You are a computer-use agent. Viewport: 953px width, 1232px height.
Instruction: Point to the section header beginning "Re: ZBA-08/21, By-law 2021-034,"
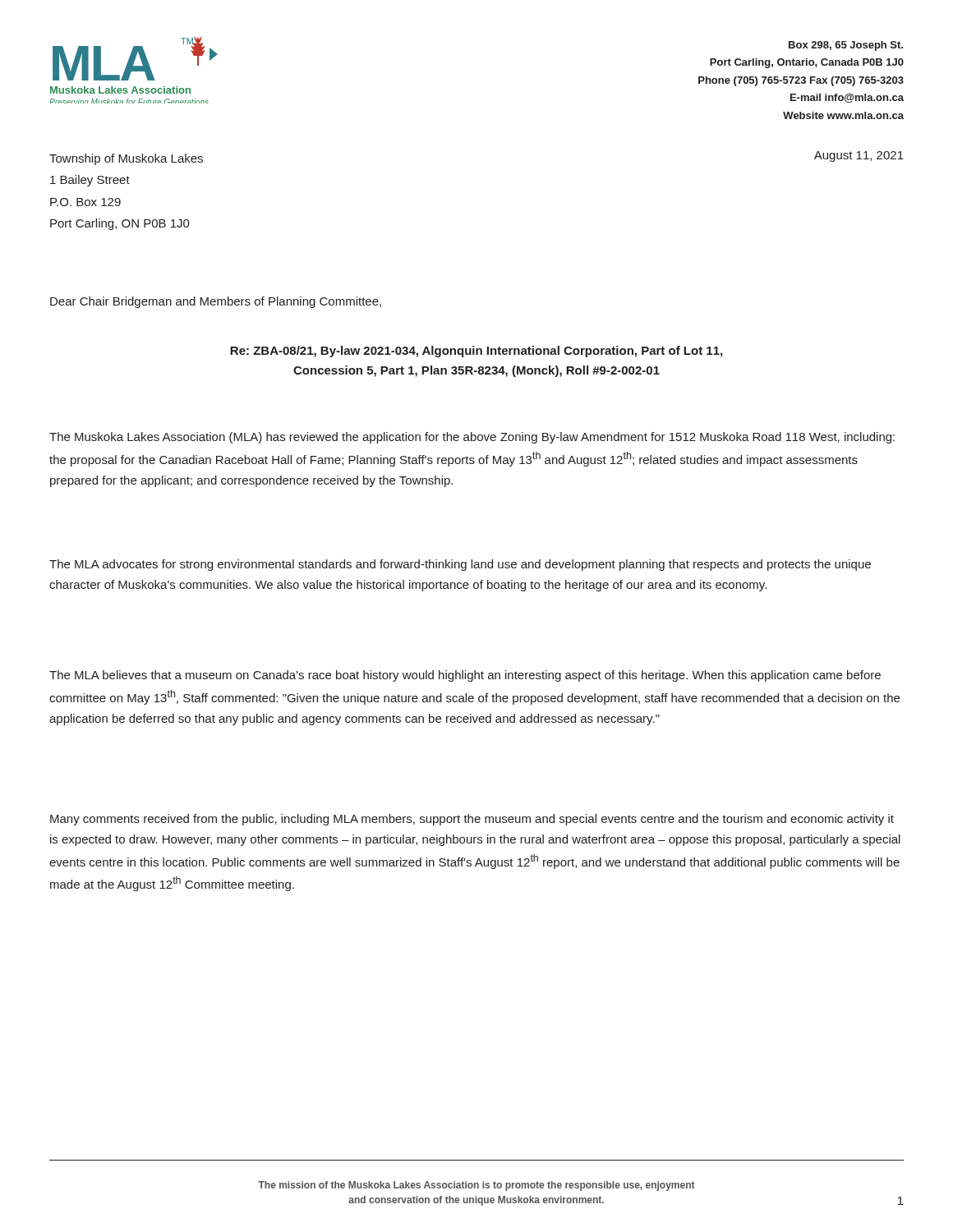476,360
